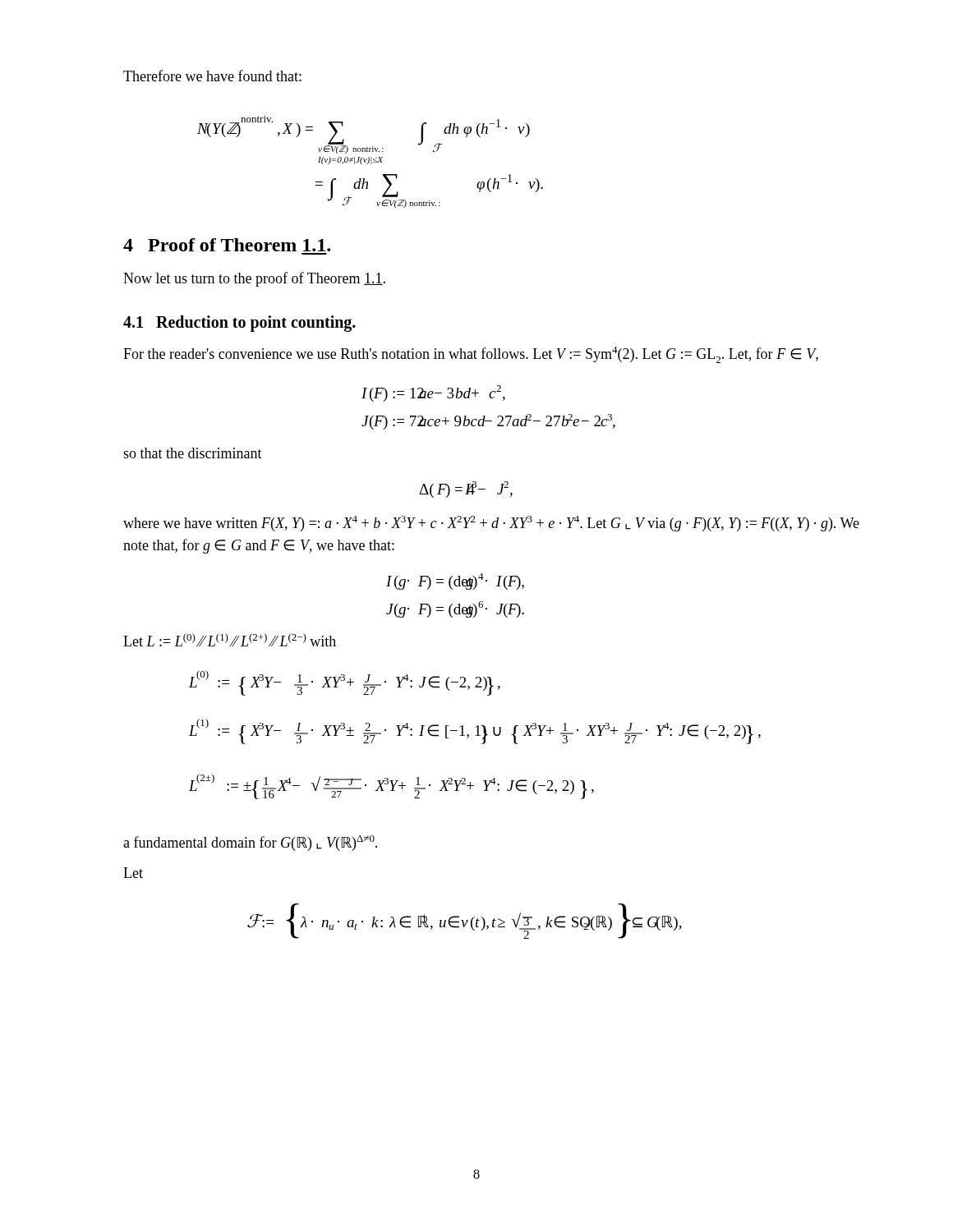Locate the text block with the text "Let L := L(0) ∕∕ L(1)"
Viewport: 953px width, 1232px height.
pyautogui.click(x=230, y=640)
